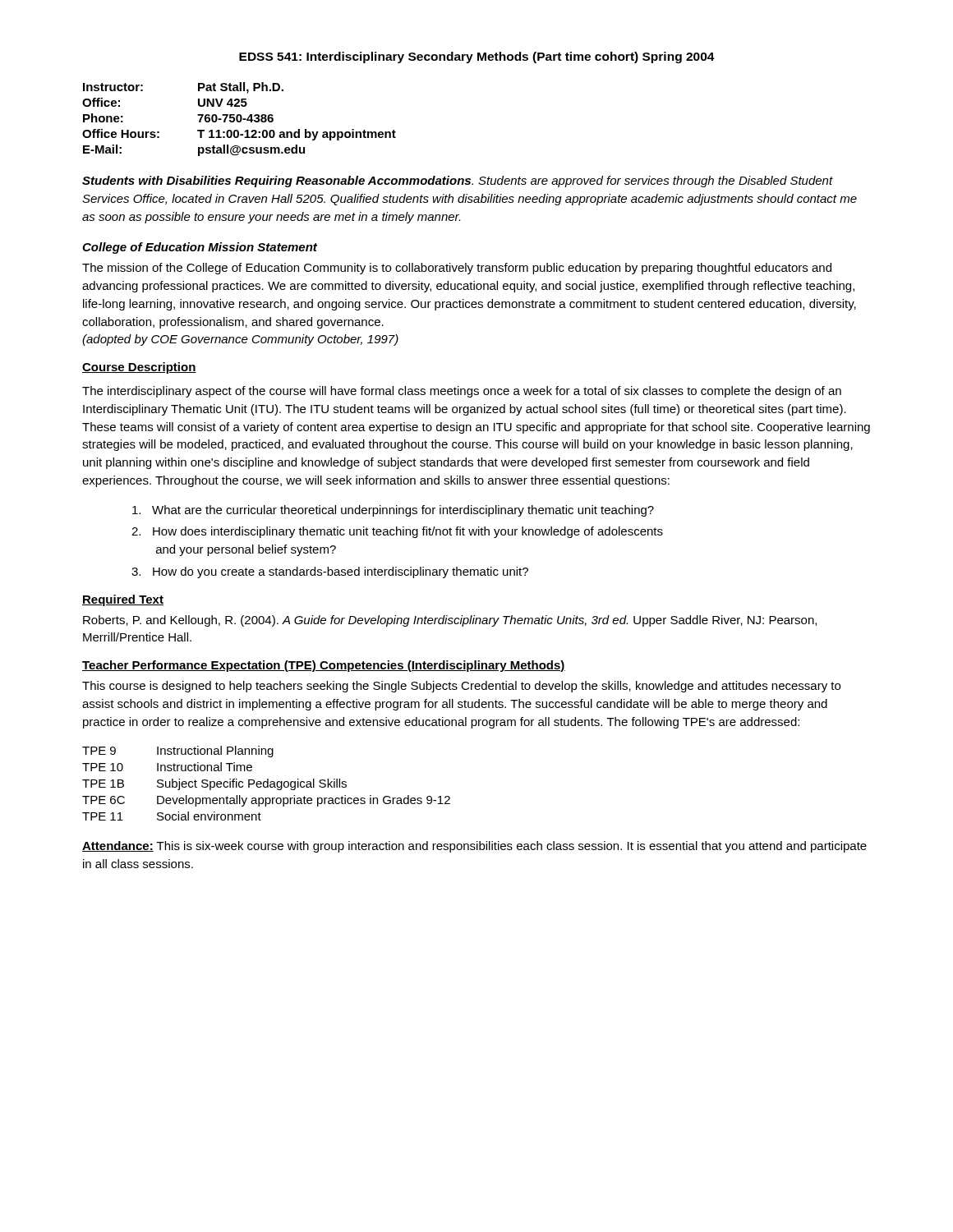The image size is (953, 1232).
Task: Click on the list item that reads "2. How does interdisciplinary thematic unit teaching fit/not"
Action: pos(397,540)
